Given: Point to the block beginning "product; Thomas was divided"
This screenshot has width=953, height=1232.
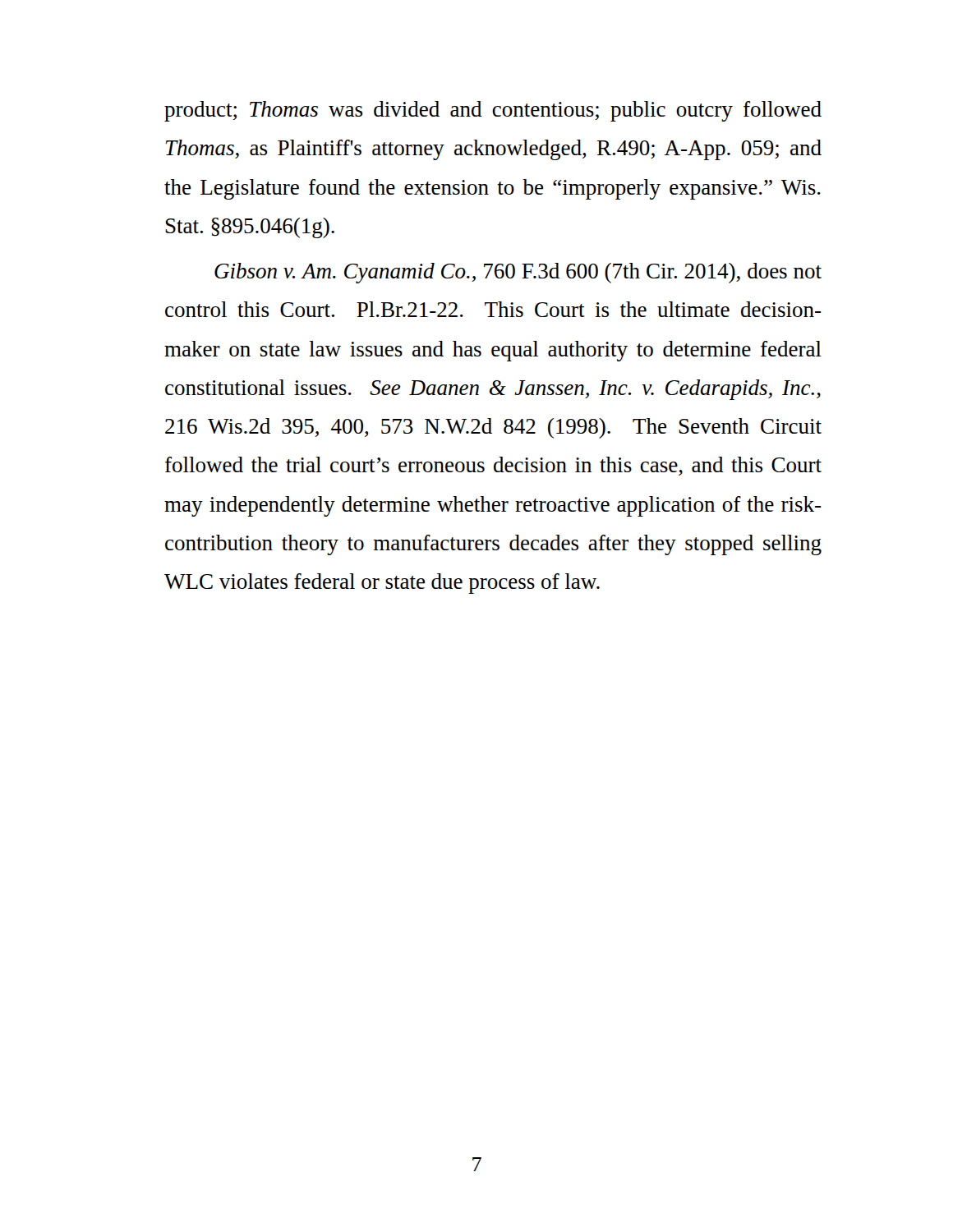Looking at the screenshot, I should [x=493, y=111].
